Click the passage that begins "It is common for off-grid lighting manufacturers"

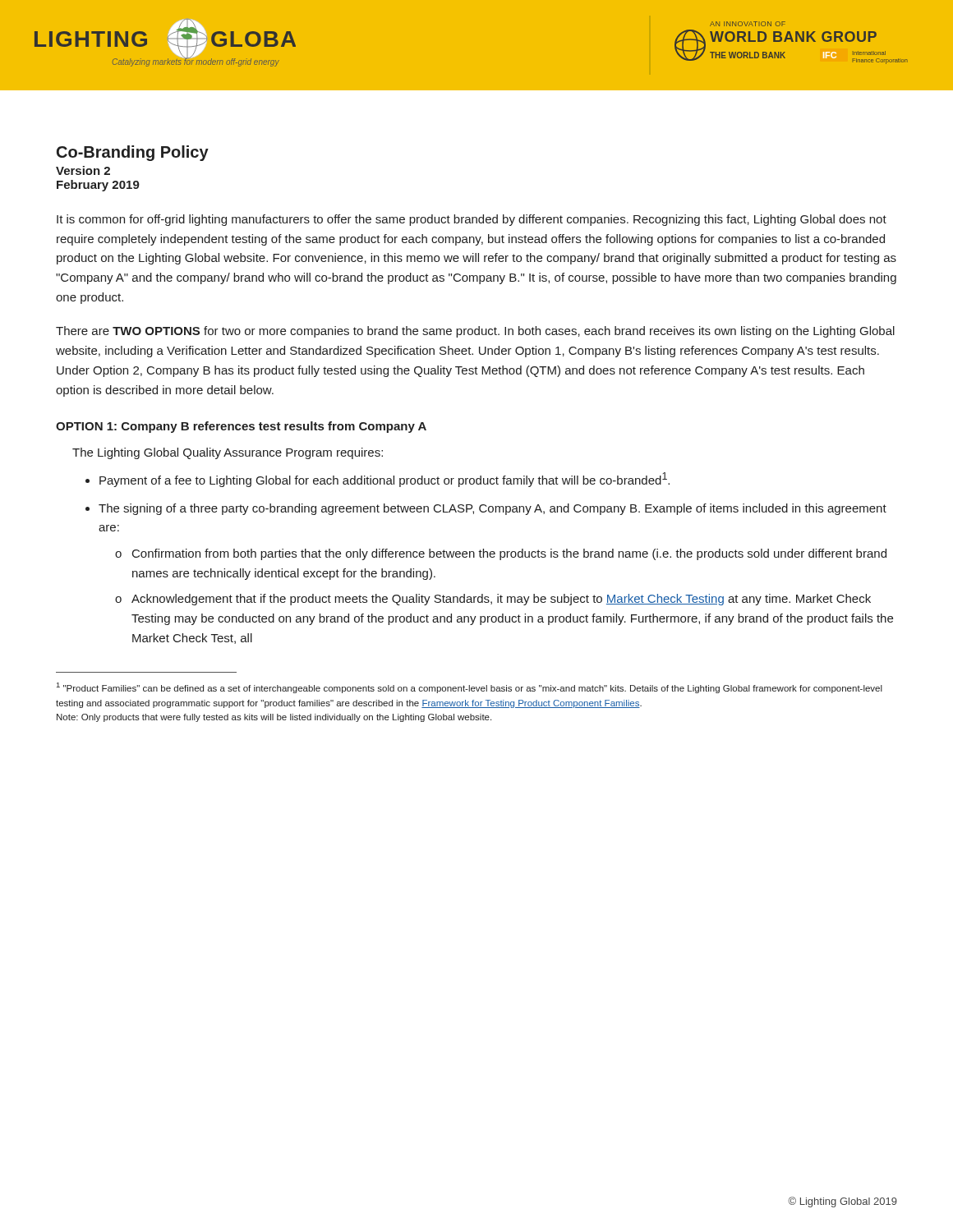pos(476,258)
